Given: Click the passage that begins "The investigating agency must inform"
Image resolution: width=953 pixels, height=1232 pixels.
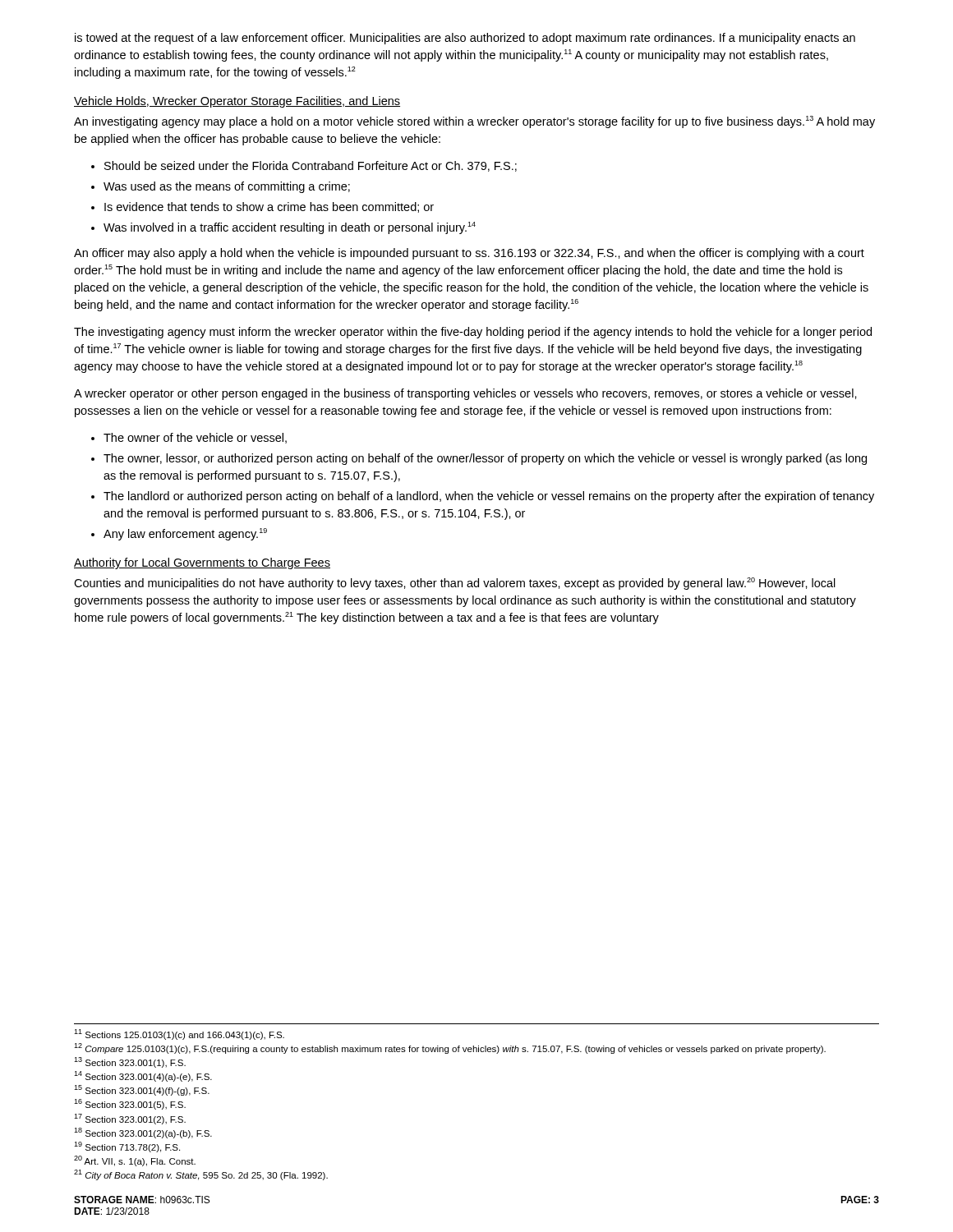Looking at the screenshot, I should [x=476, y=350].
